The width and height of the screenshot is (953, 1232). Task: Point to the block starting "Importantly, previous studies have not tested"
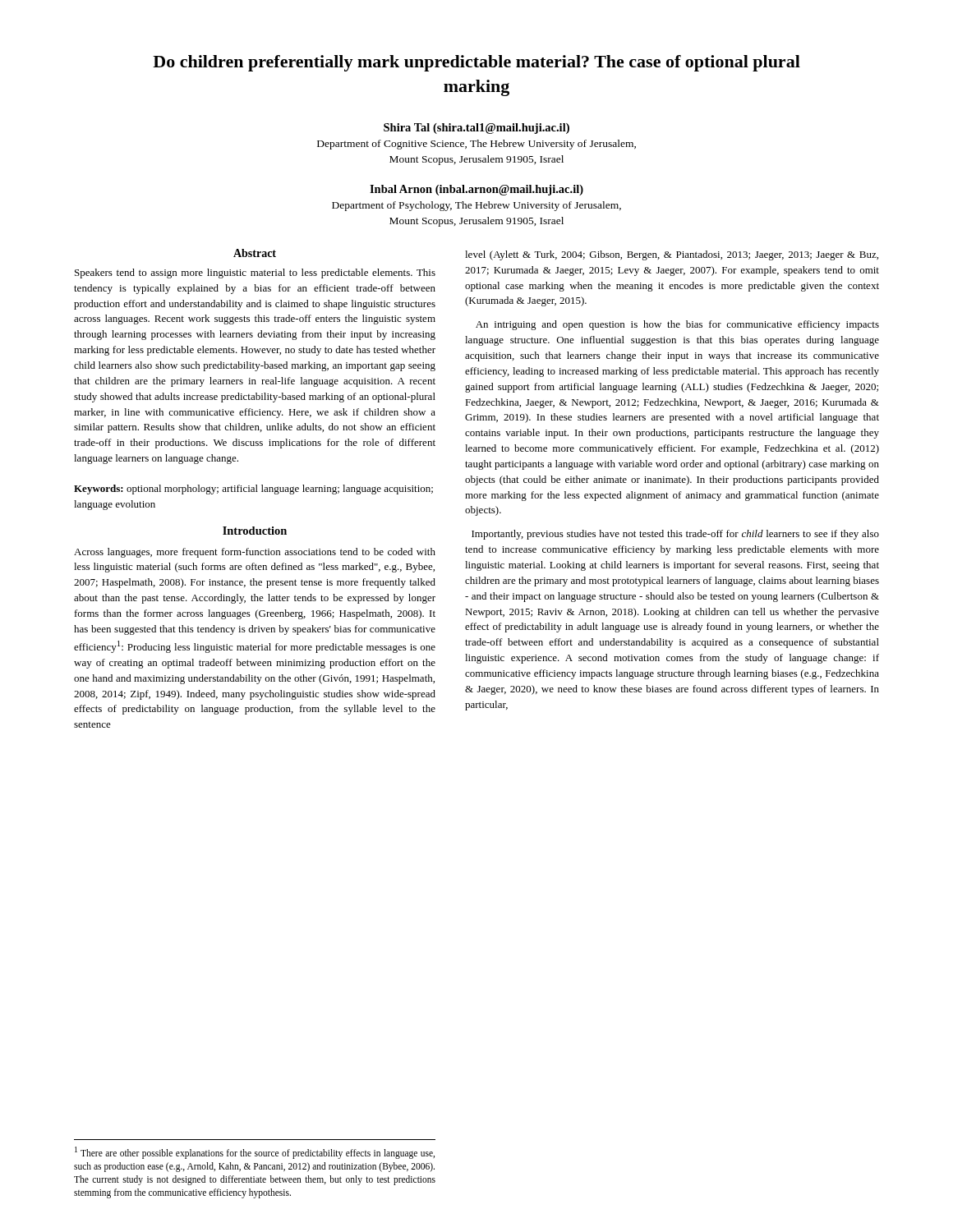672,619
